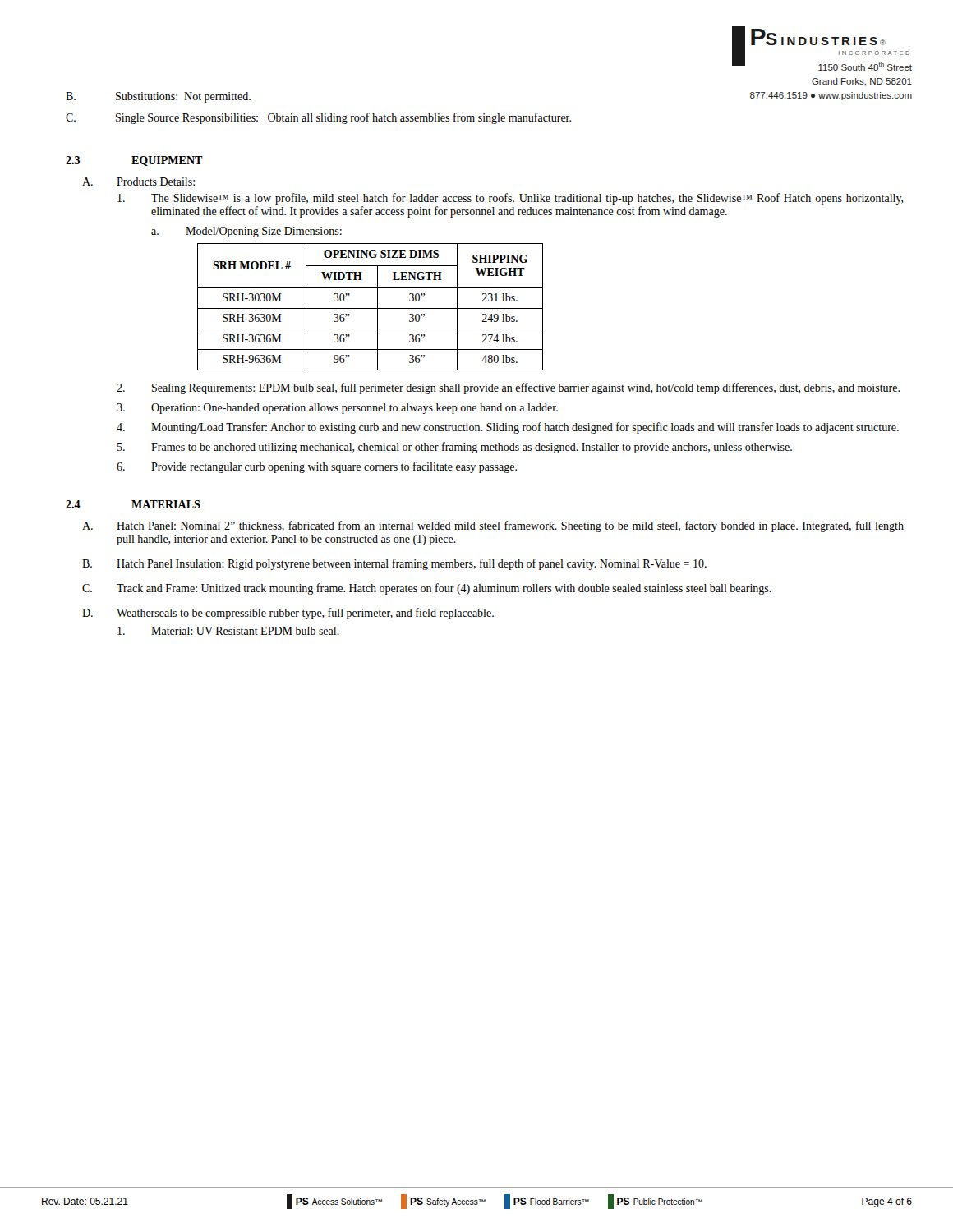Click on the block starting "a. Model/Opening Size Dimensions:"
Image resolution: width=953 pixels, height=1232 pixels.
pos(247,232)
